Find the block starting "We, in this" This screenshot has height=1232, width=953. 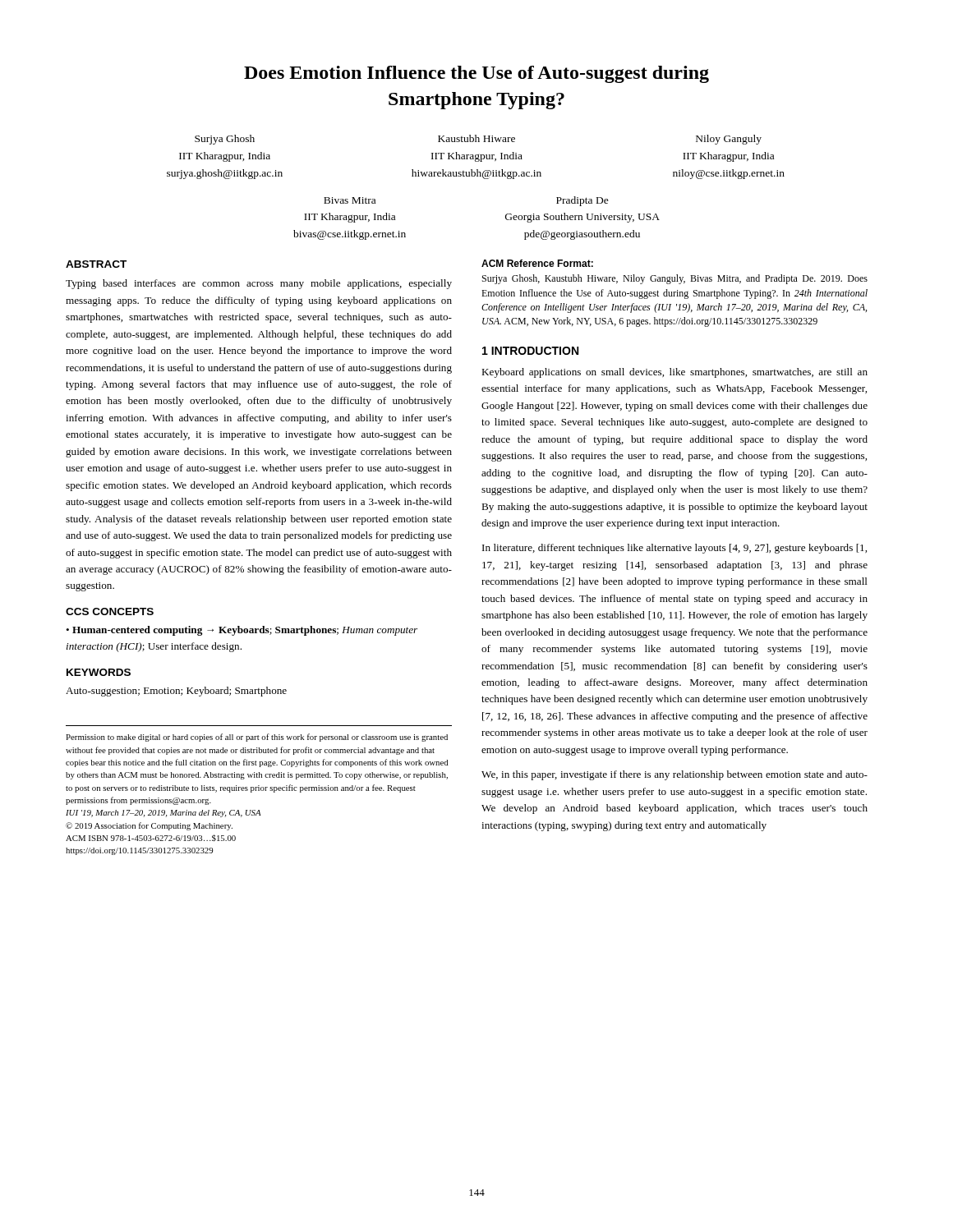[x=674, y=800]
